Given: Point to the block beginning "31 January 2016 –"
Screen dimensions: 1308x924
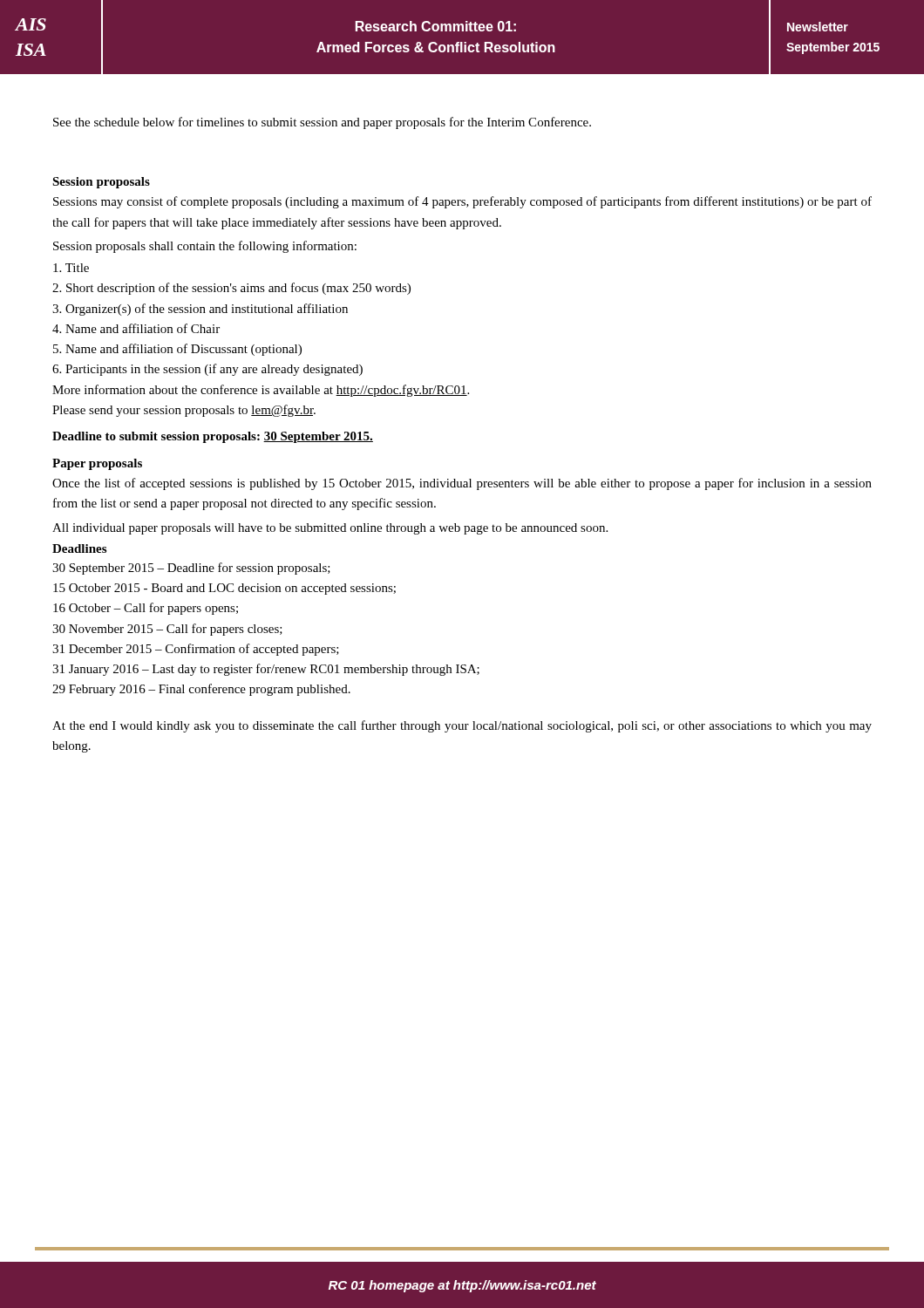Looking at the screenshot, I should (266, 669).
